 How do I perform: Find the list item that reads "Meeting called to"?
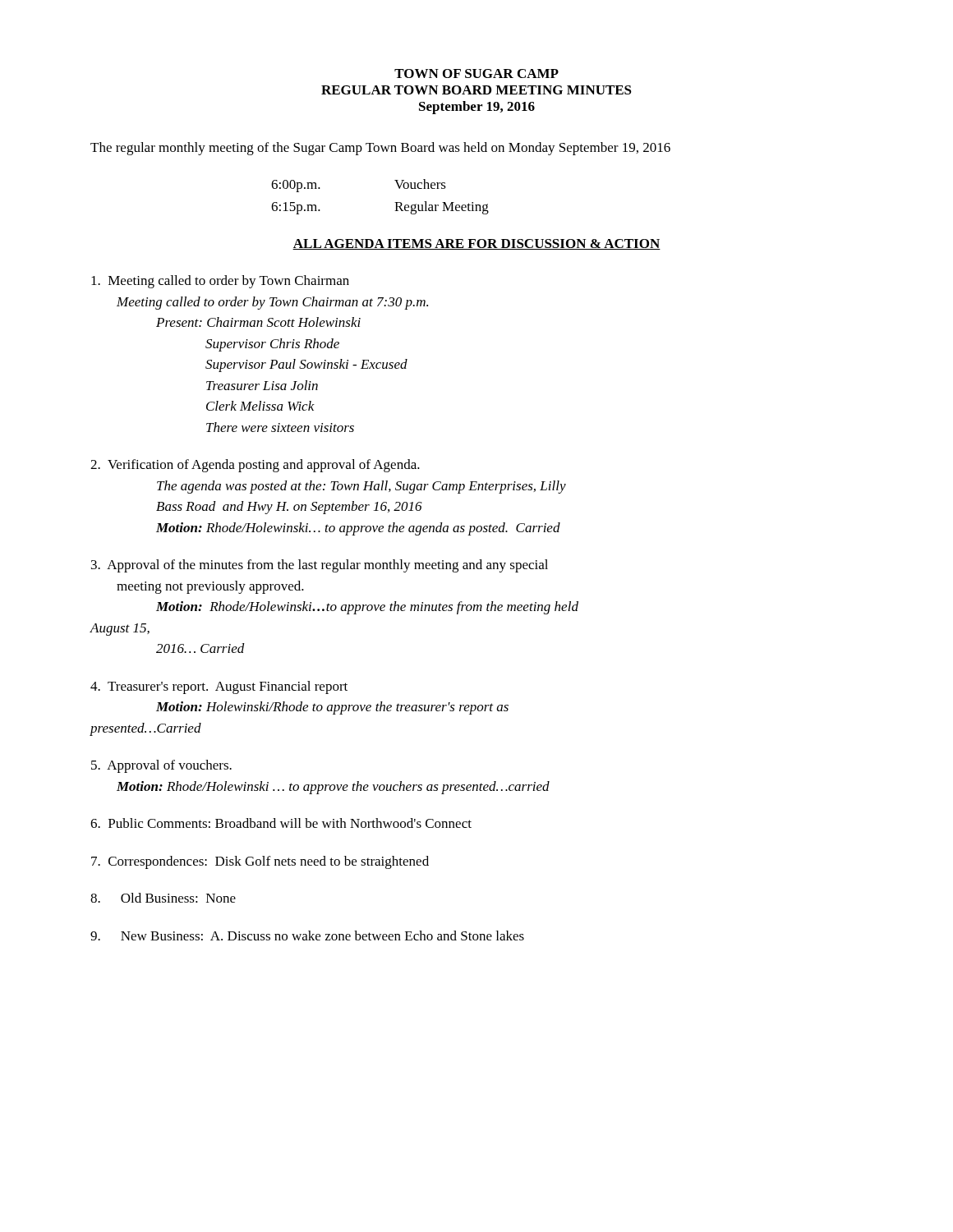click(220, 282)
